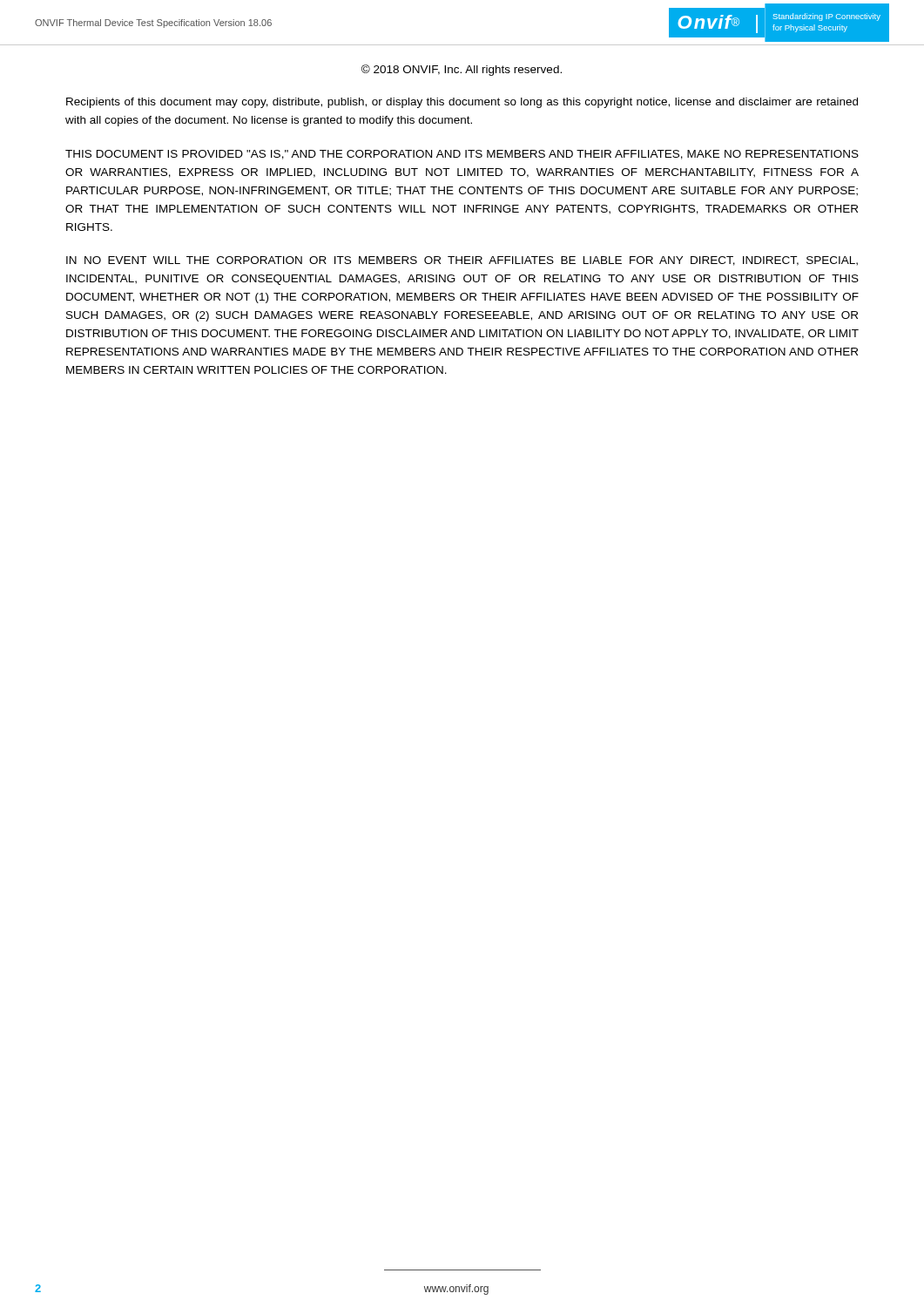Click on the block starting "© 2018 ONVIF, Inc."

462,69
